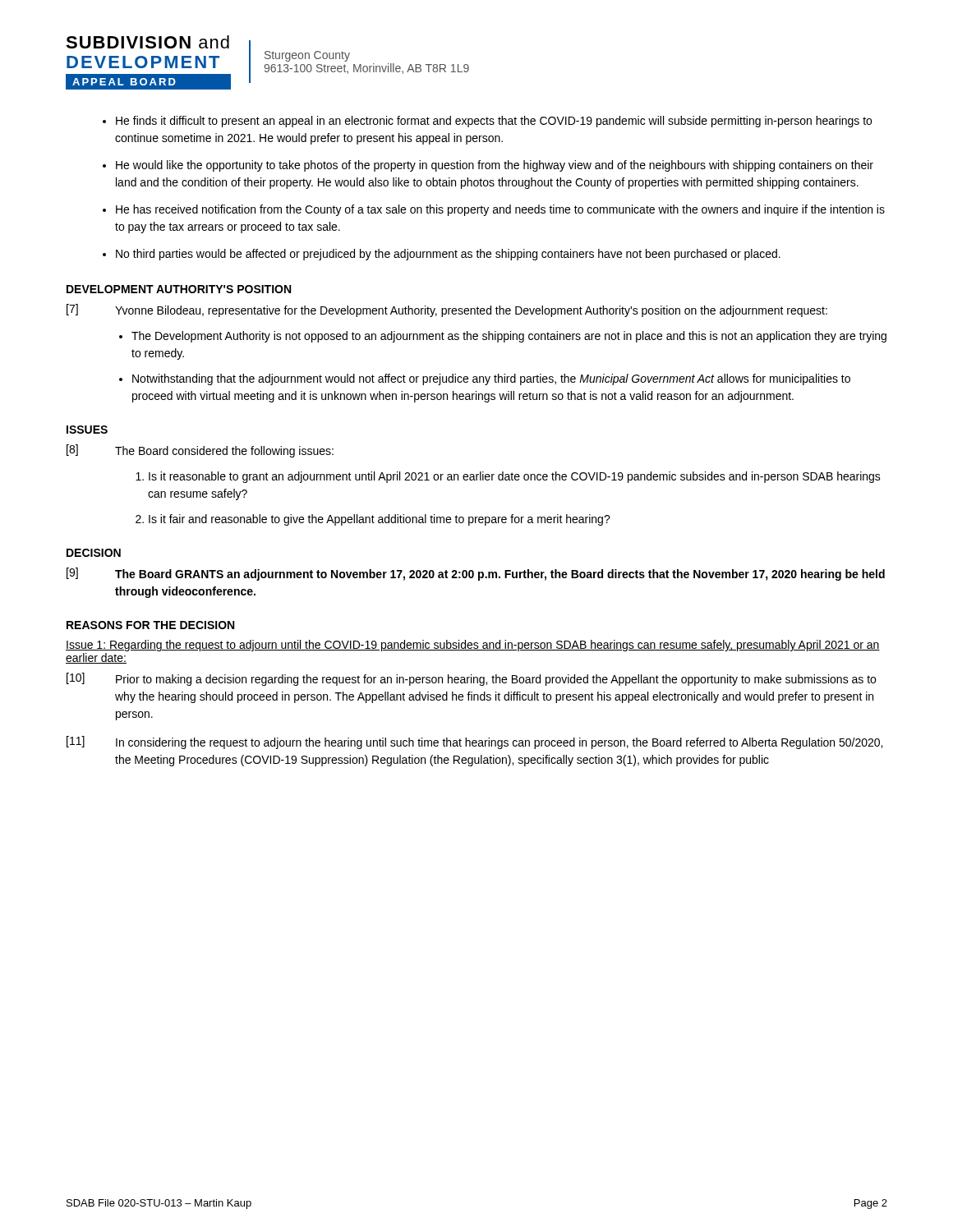Click on the passage starting "[10] Prior to making a decision"
Image resolution: width=953 pixels, height=1232 pixels.
[x=476, y=697]
